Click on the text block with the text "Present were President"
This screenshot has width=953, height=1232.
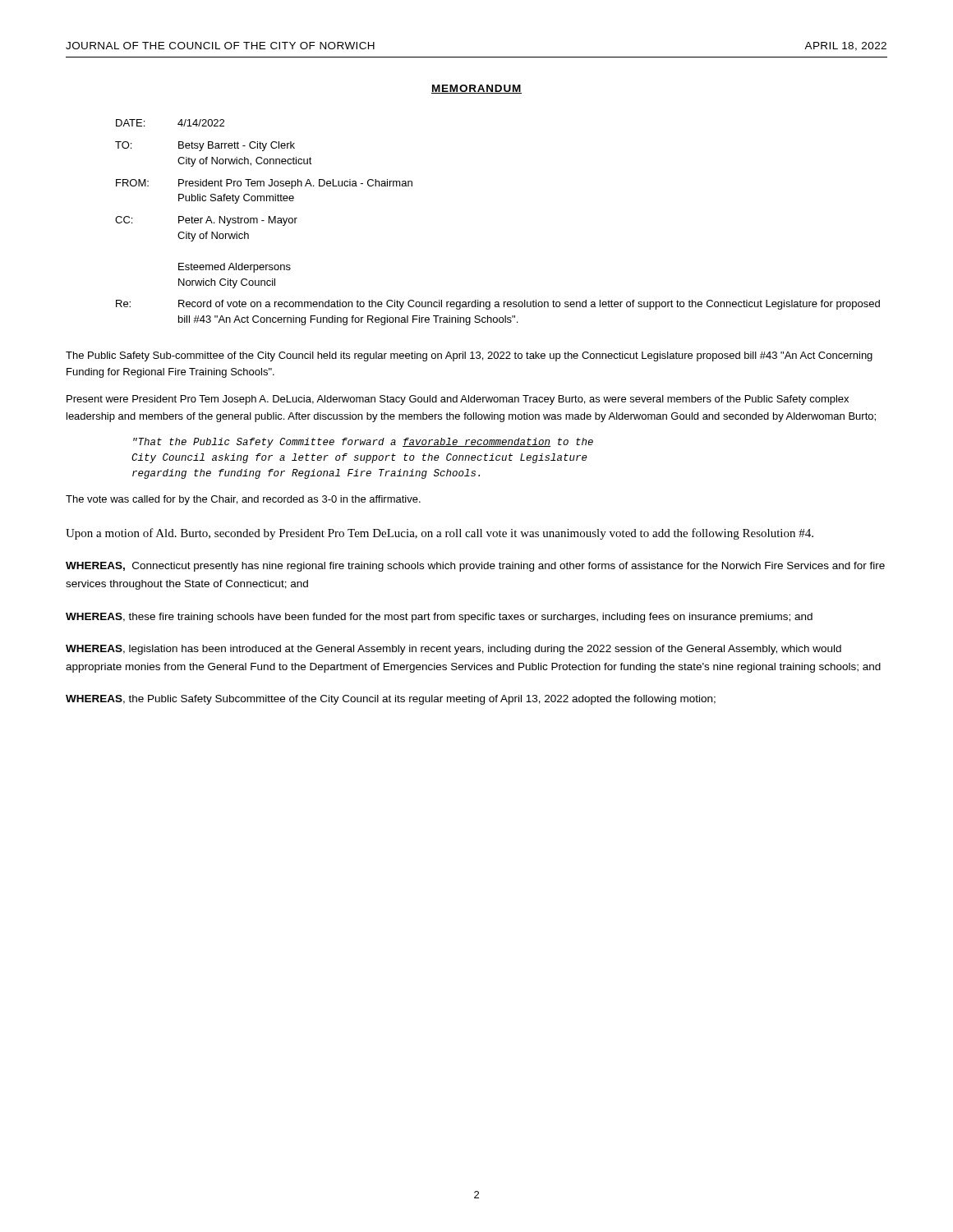(x=471, y=407)
